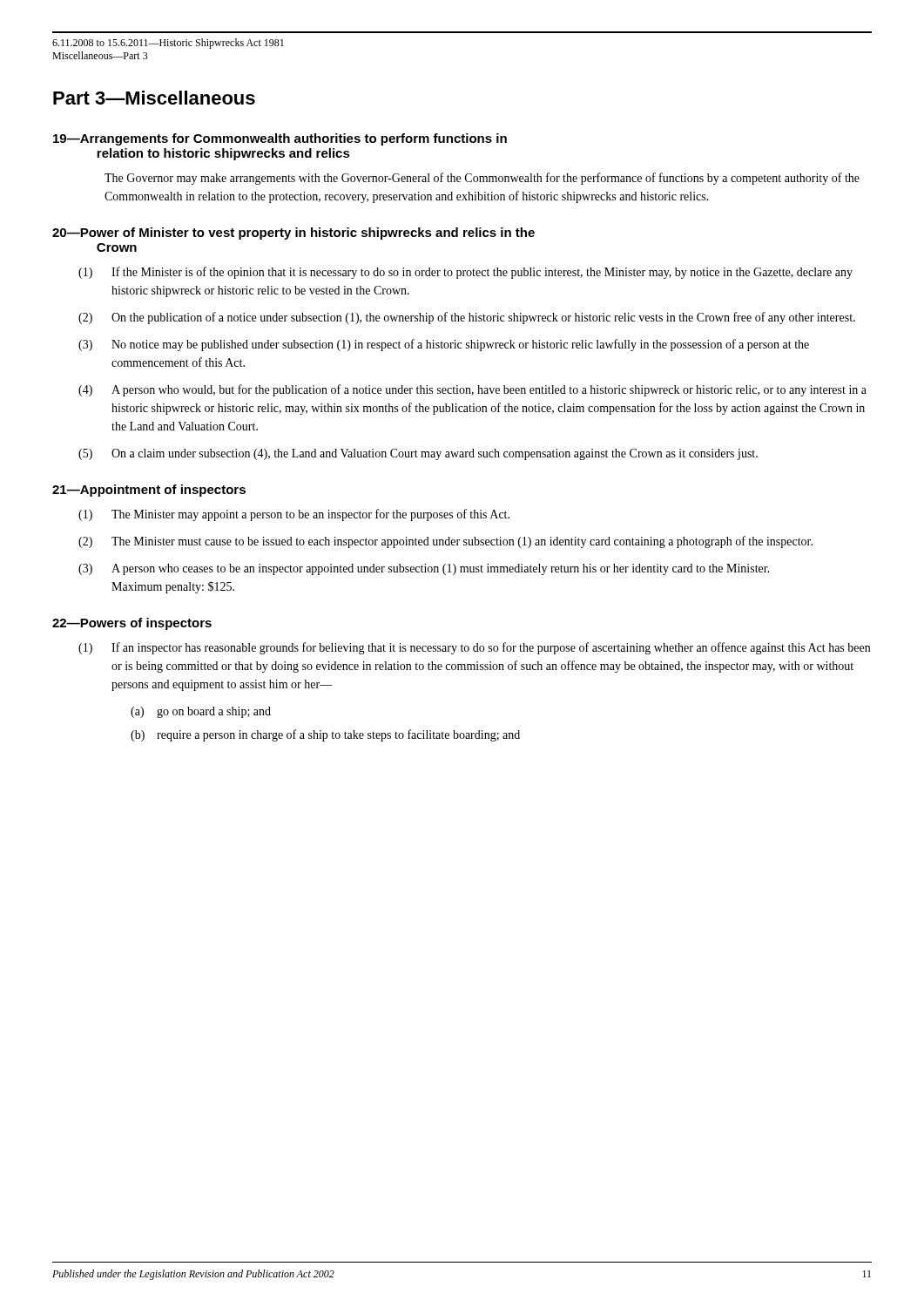Click the passage that begins "(1) If an inspector has"

click(x=475, y=666)
